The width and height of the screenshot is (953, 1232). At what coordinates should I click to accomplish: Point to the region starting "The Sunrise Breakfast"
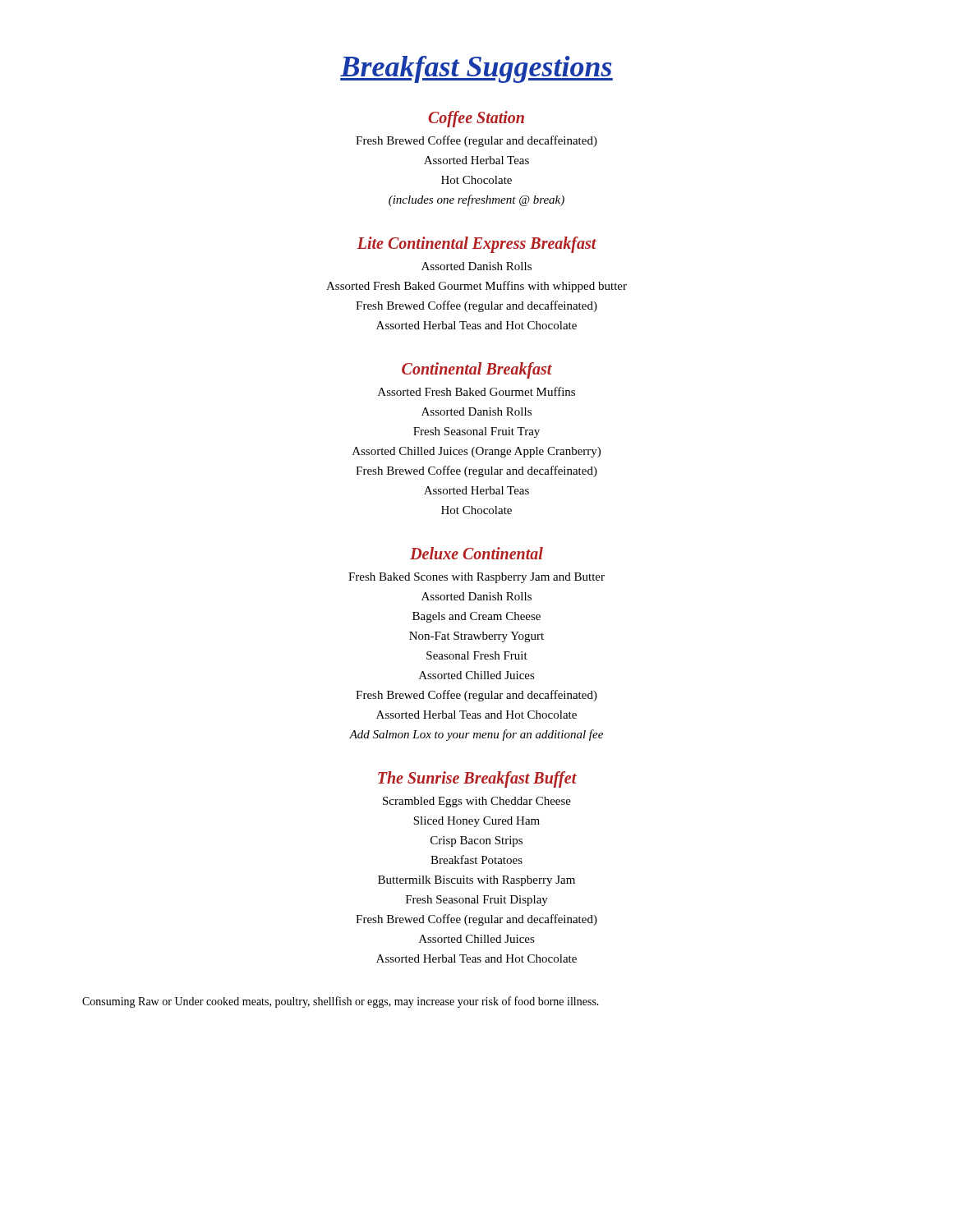point(476,869)
